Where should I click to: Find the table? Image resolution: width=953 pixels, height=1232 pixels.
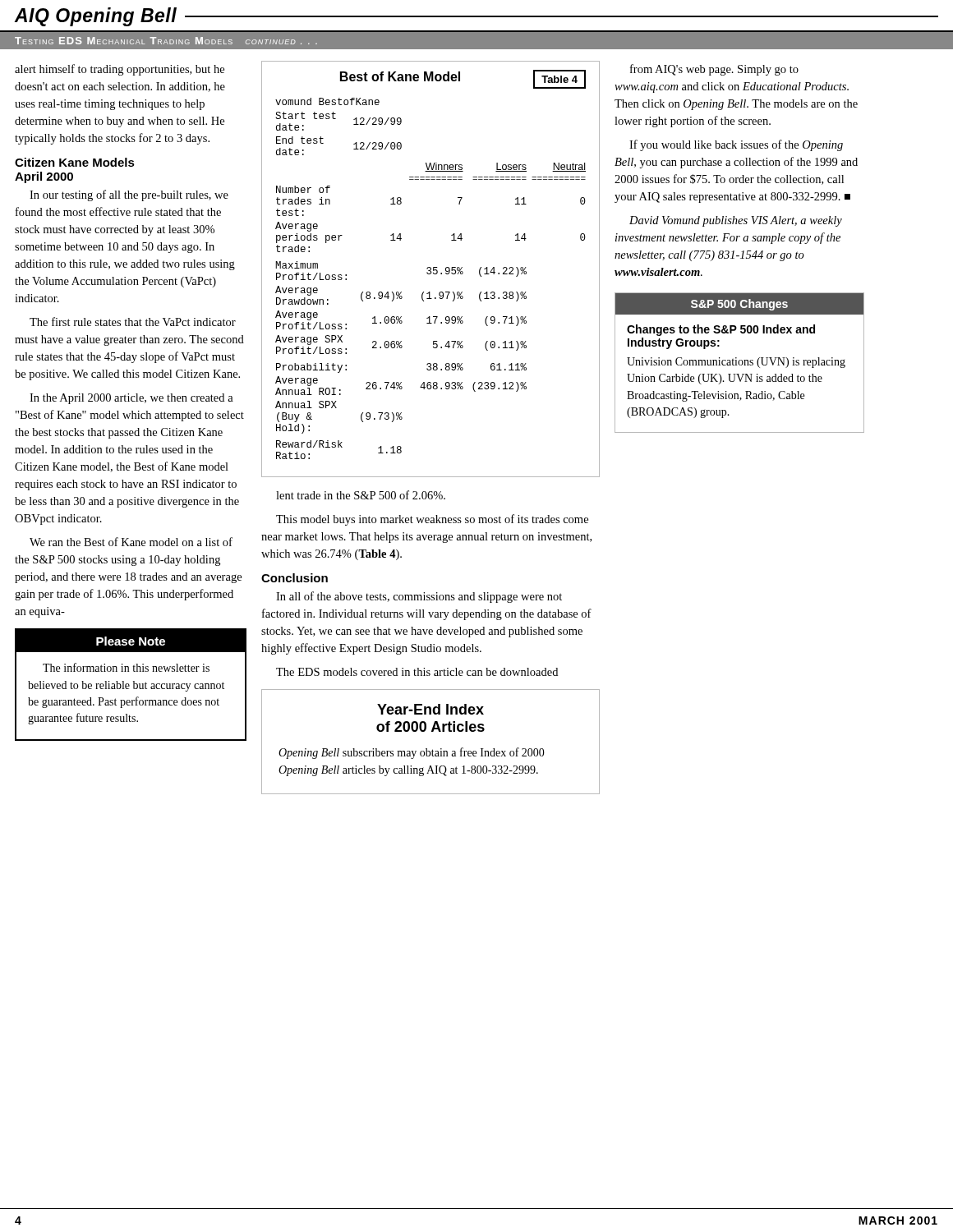(x=430, y=269)
